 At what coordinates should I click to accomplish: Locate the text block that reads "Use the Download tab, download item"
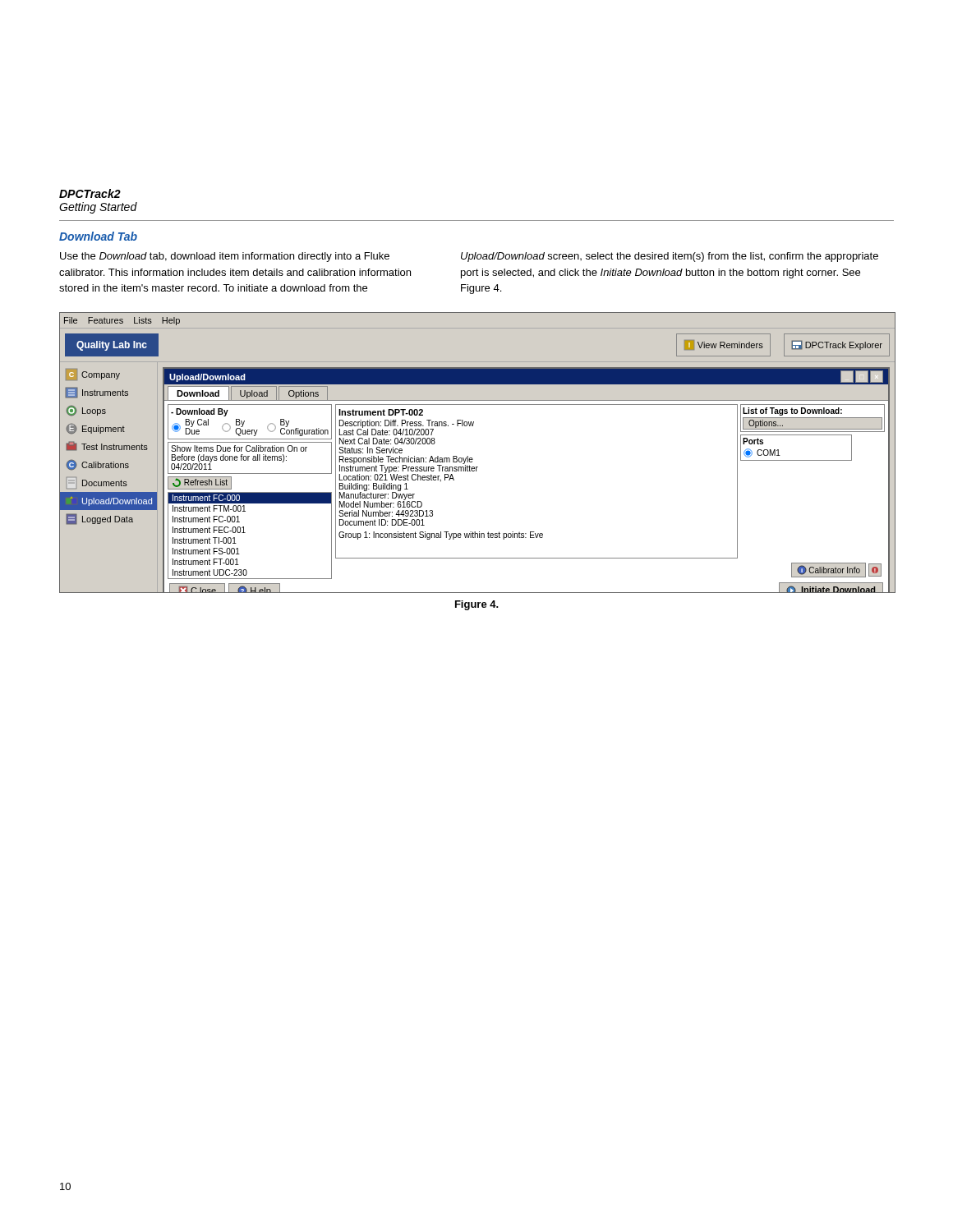point(235,272)
